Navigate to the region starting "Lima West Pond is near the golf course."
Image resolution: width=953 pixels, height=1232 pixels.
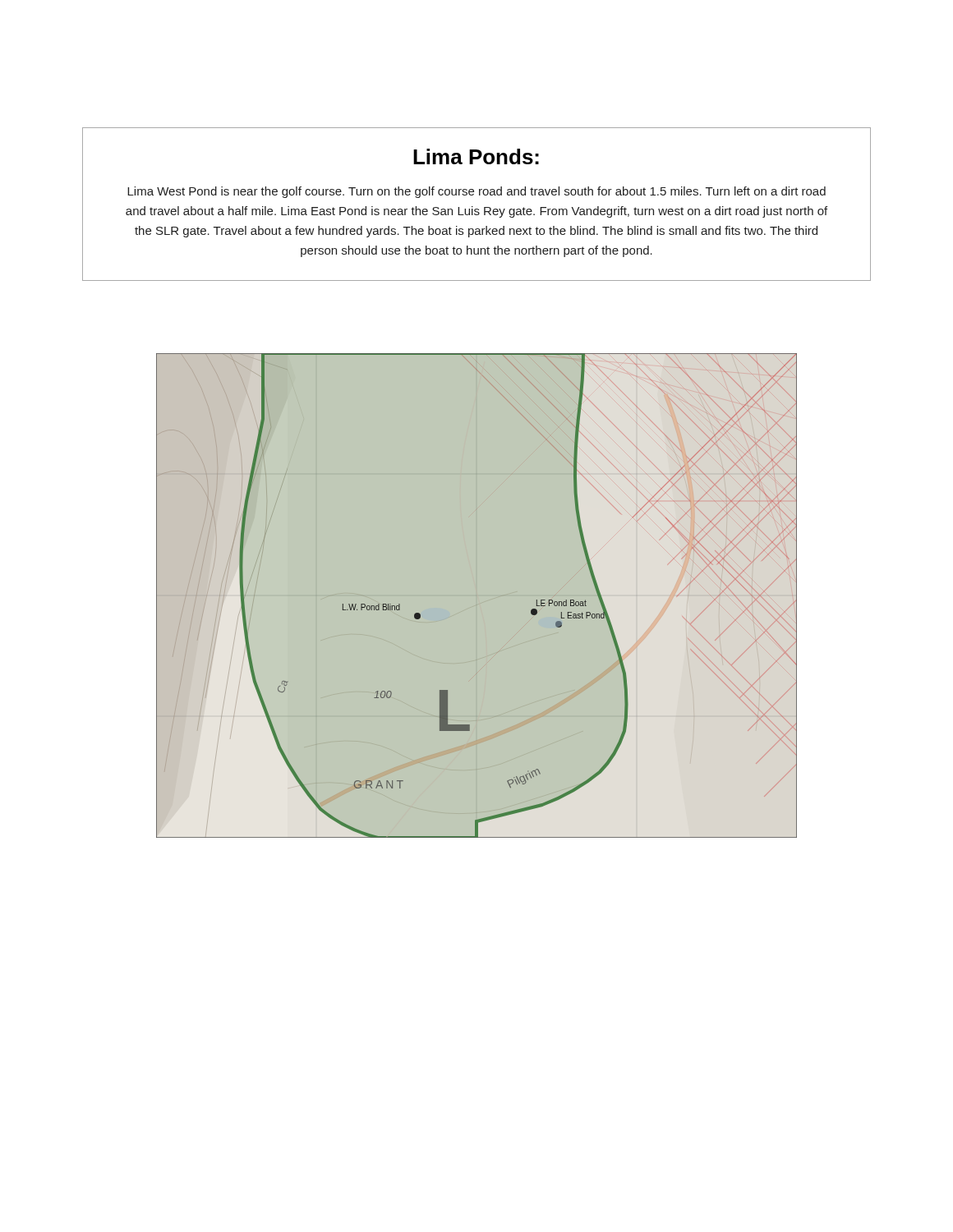pyautogui.click(x=476, y=221)
